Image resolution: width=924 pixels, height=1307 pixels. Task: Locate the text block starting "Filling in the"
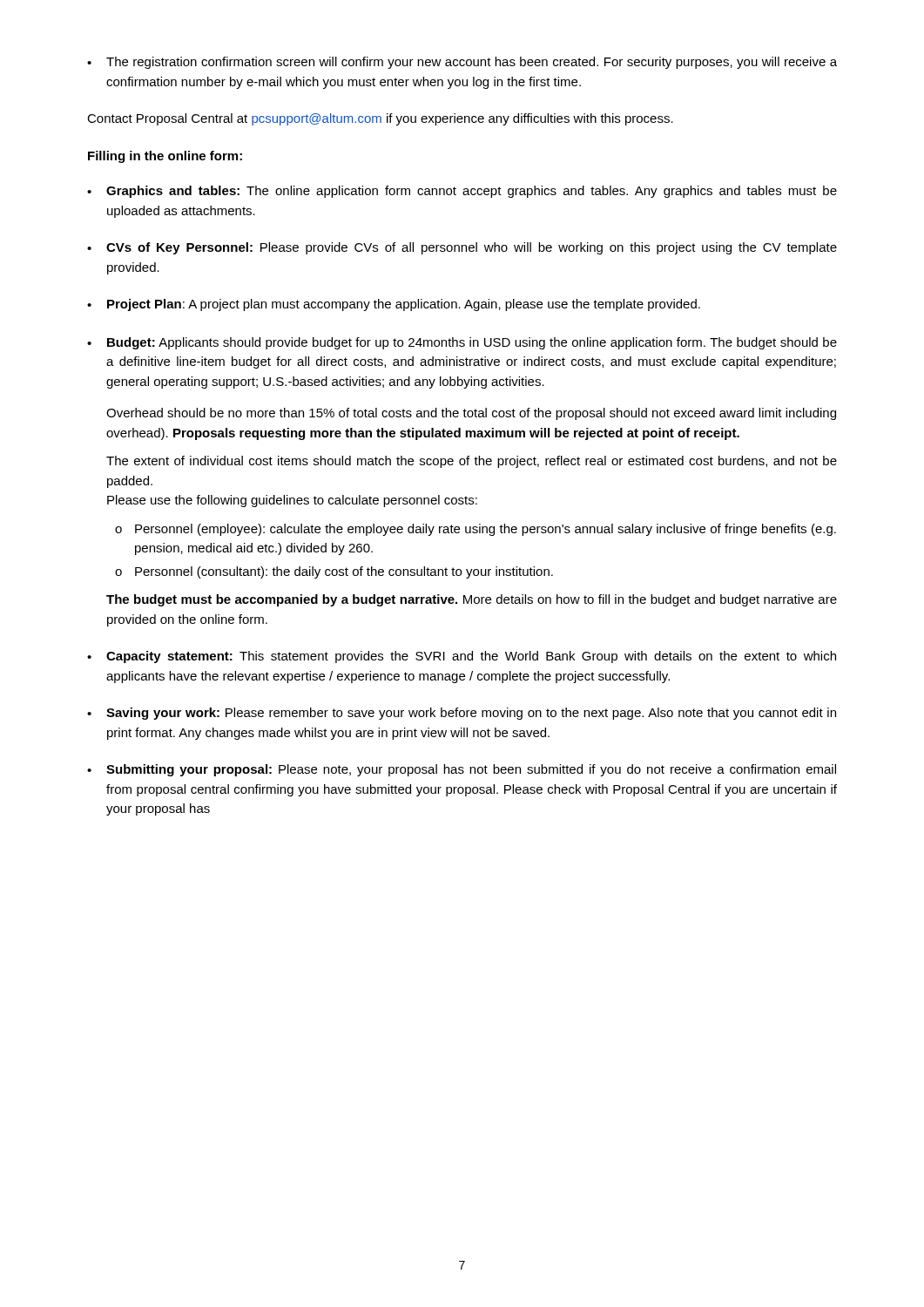pos(165,155)
